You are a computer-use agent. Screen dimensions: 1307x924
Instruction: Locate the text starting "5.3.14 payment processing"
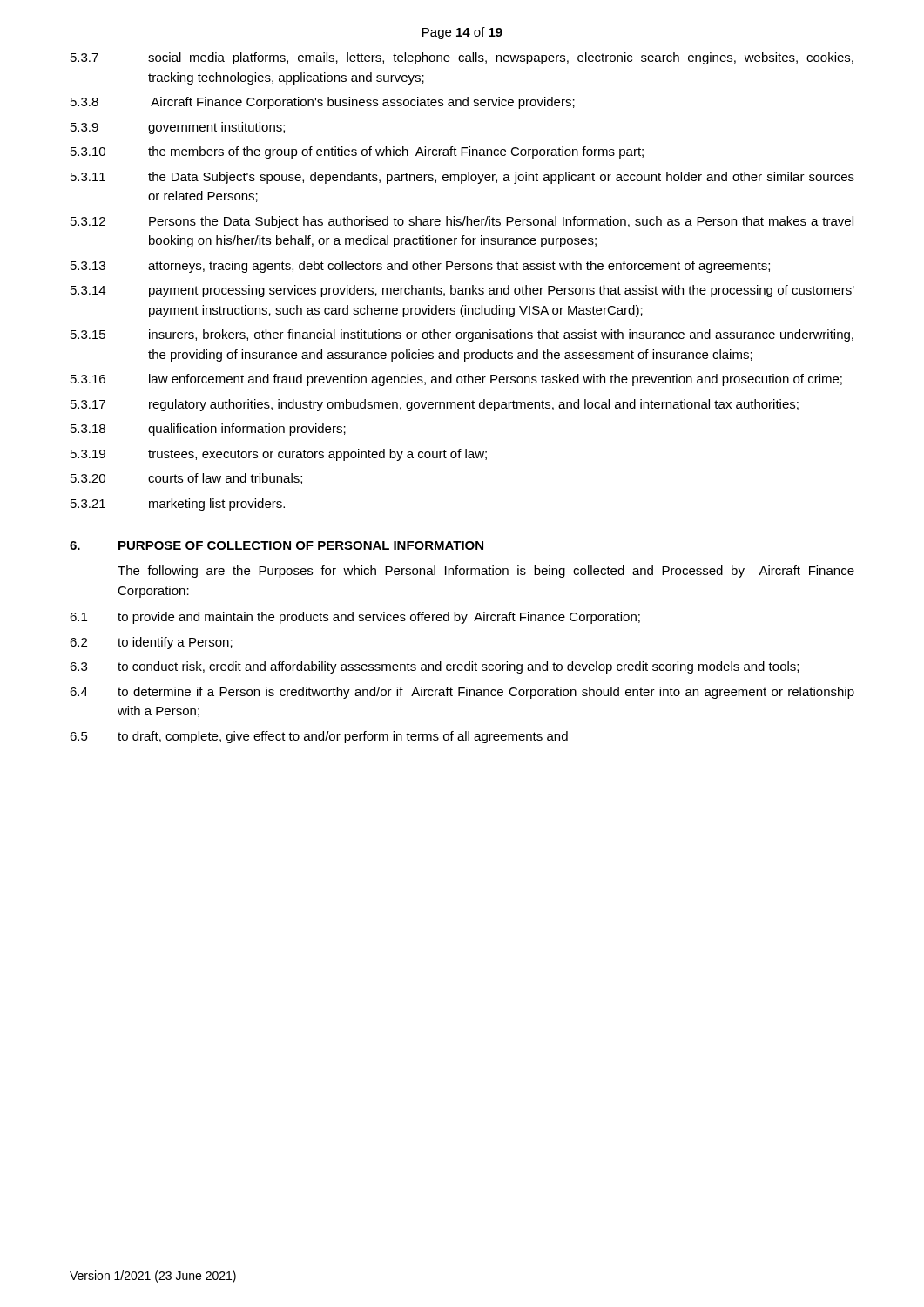tap(462, 300)
